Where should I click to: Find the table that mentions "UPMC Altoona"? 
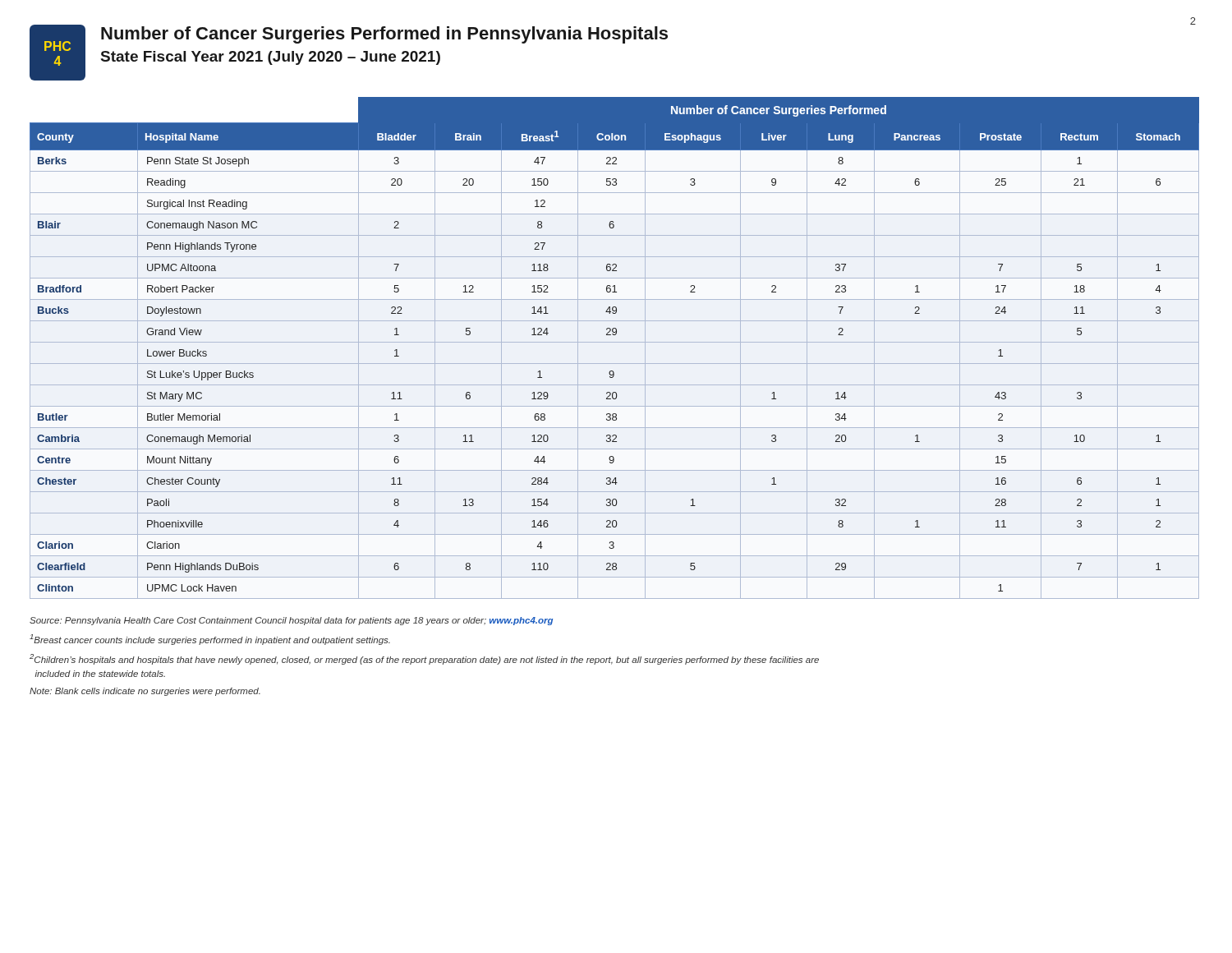[x=614, y=348]
